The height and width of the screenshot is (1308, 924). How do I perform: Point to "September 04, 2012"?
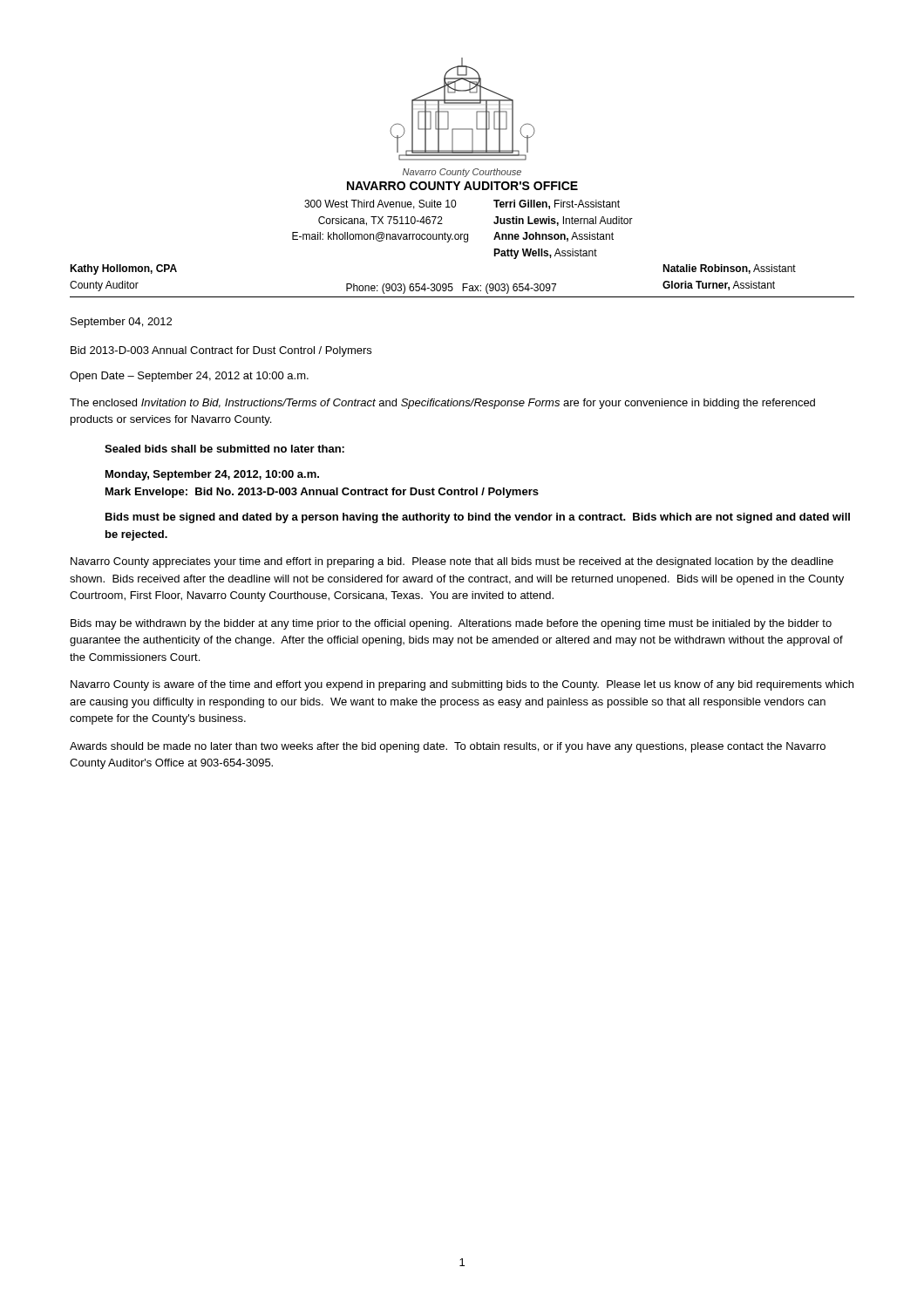click(121, 321)
